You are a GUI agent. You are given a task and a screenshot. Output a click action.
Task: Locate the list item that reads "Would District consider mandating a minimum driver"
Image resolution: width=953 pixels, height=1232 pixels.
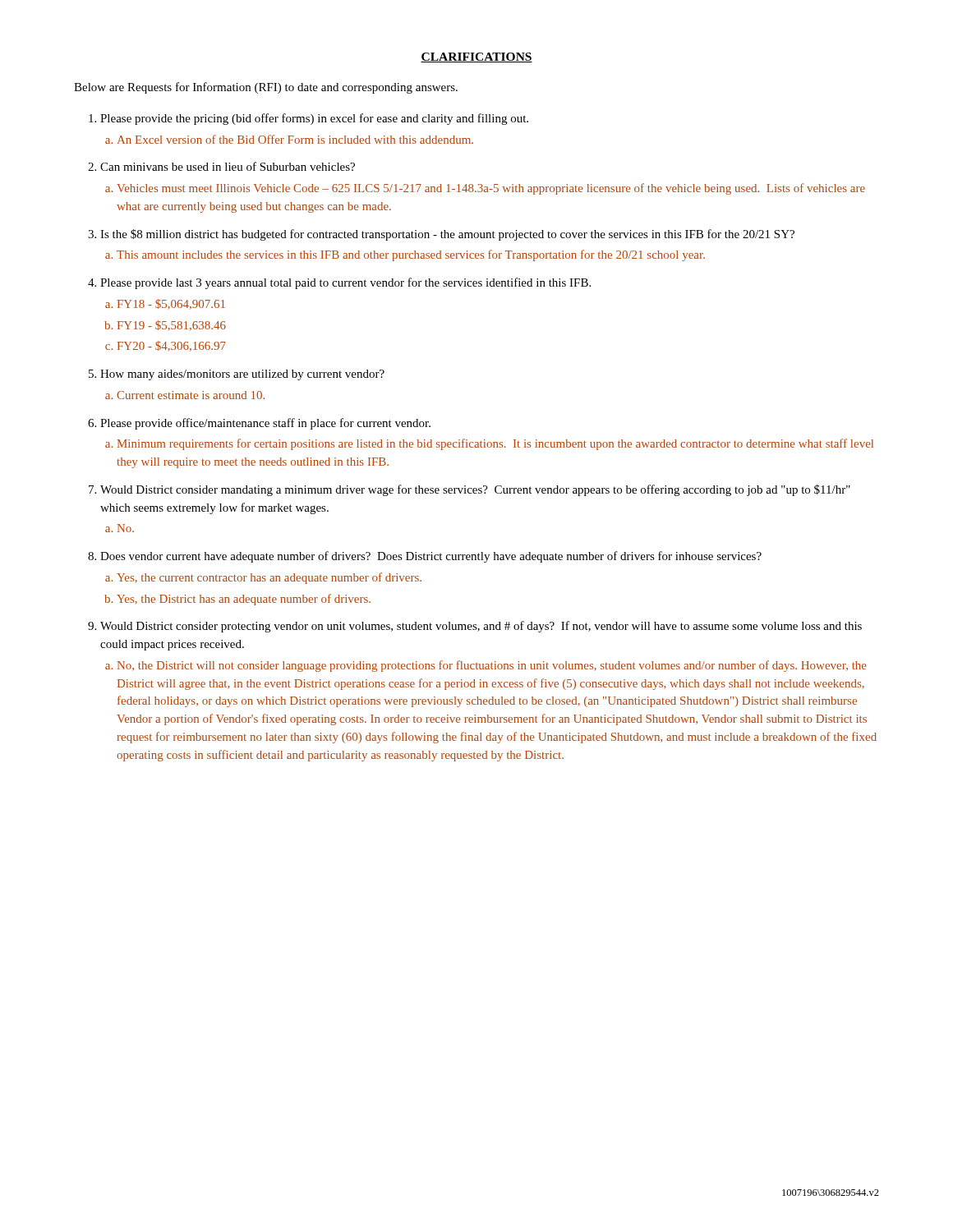pos(475,490)
